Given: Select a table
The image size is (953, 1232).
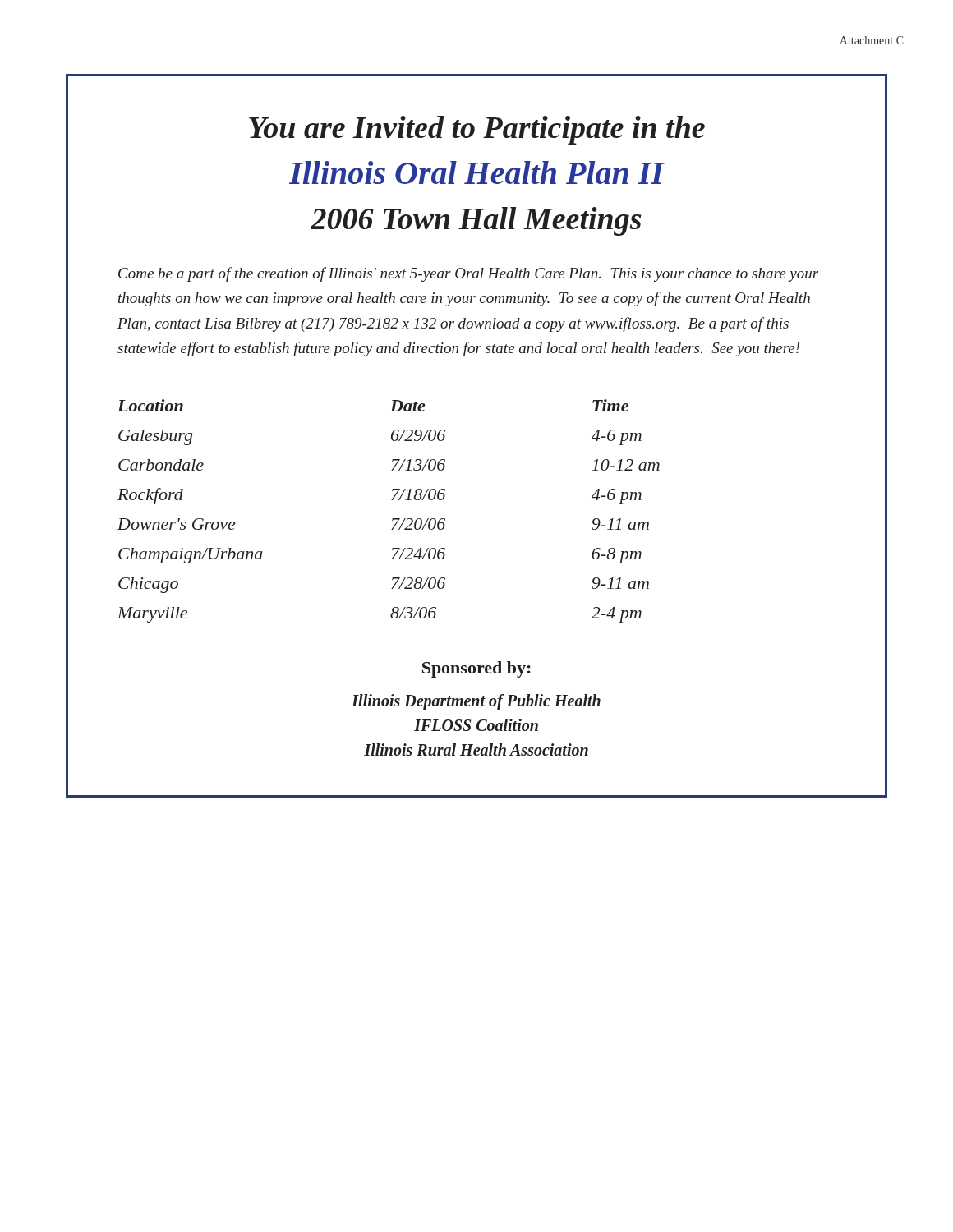Looking at the screenshot, I should tap(476, 509).
